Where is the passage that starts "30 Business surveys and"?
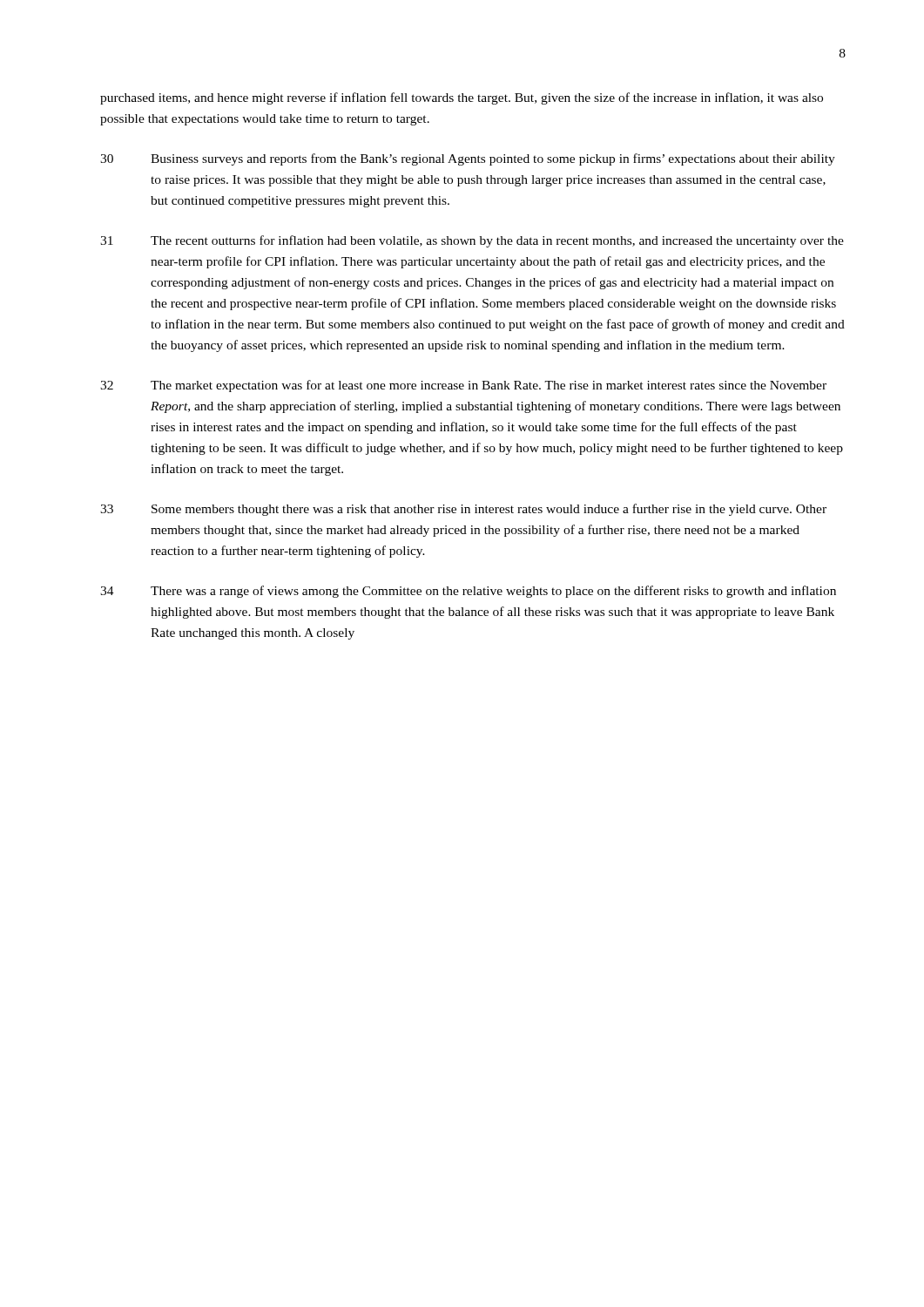The height and width of the screenshot is (1307, 924). click(473, 180)
